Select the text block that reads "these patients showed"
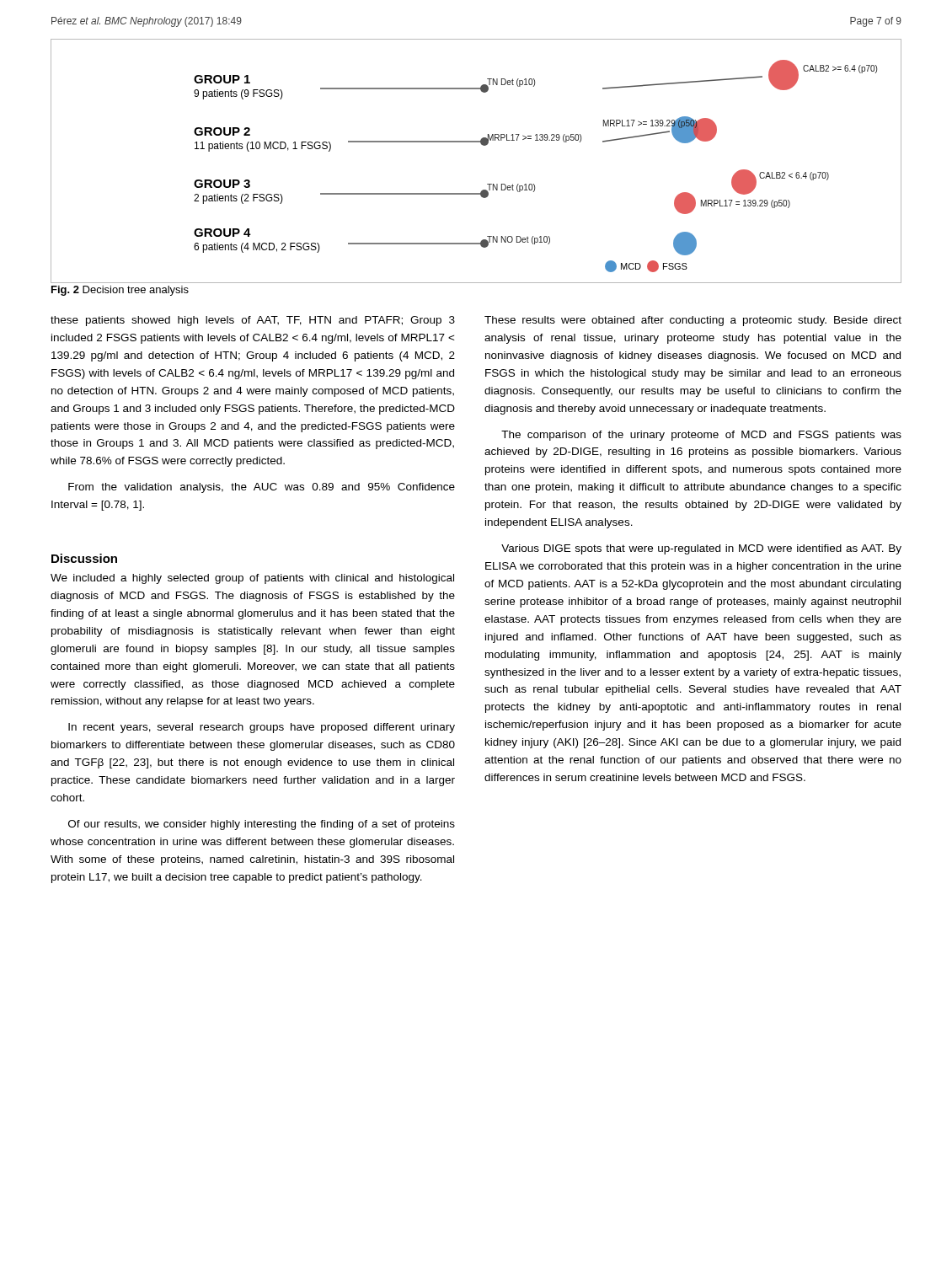 click(x=253, y=413)
